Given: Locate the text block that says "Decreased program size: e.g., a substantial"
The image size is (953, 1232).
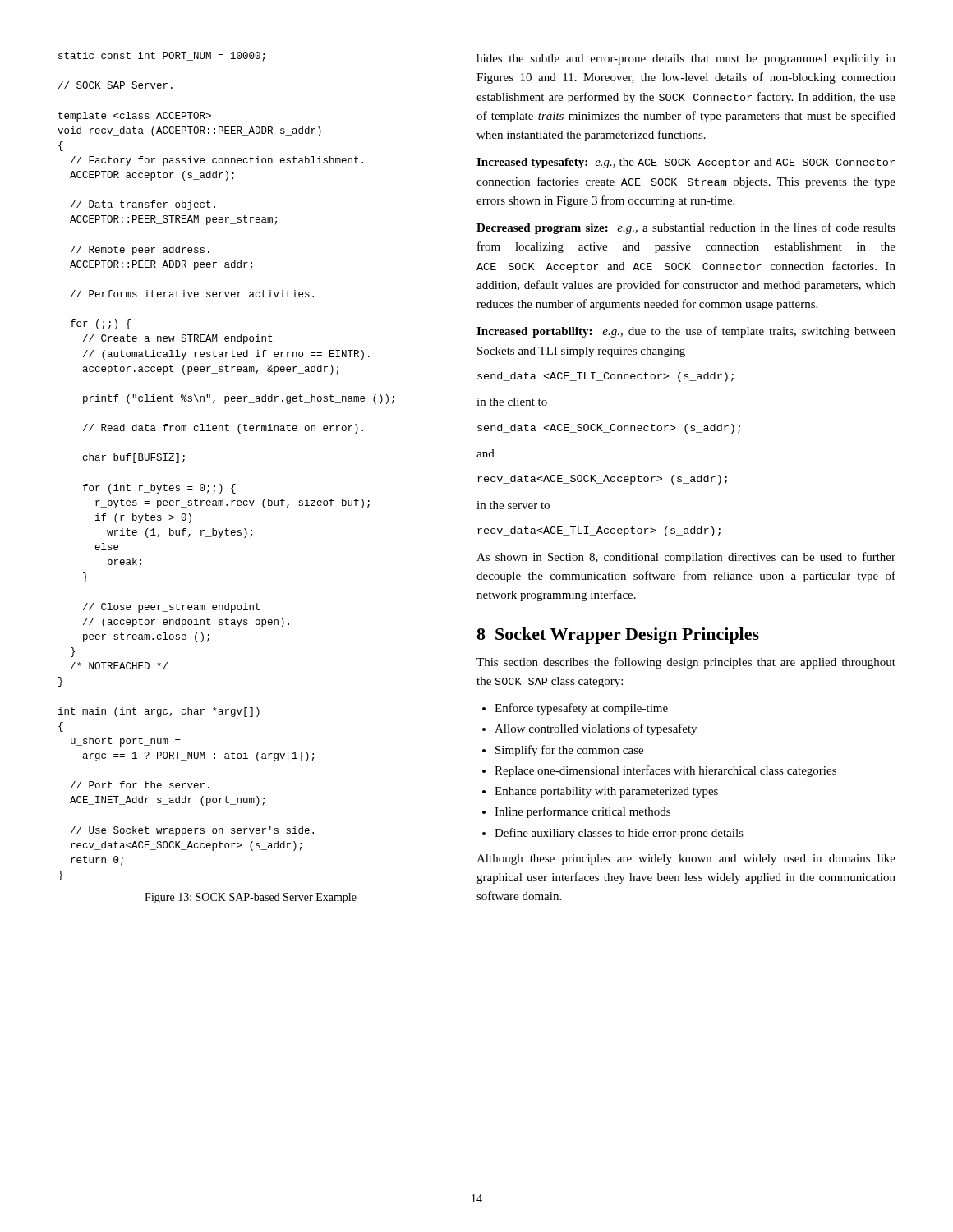Looking at the screenshot, I should [x=686, y=266].
